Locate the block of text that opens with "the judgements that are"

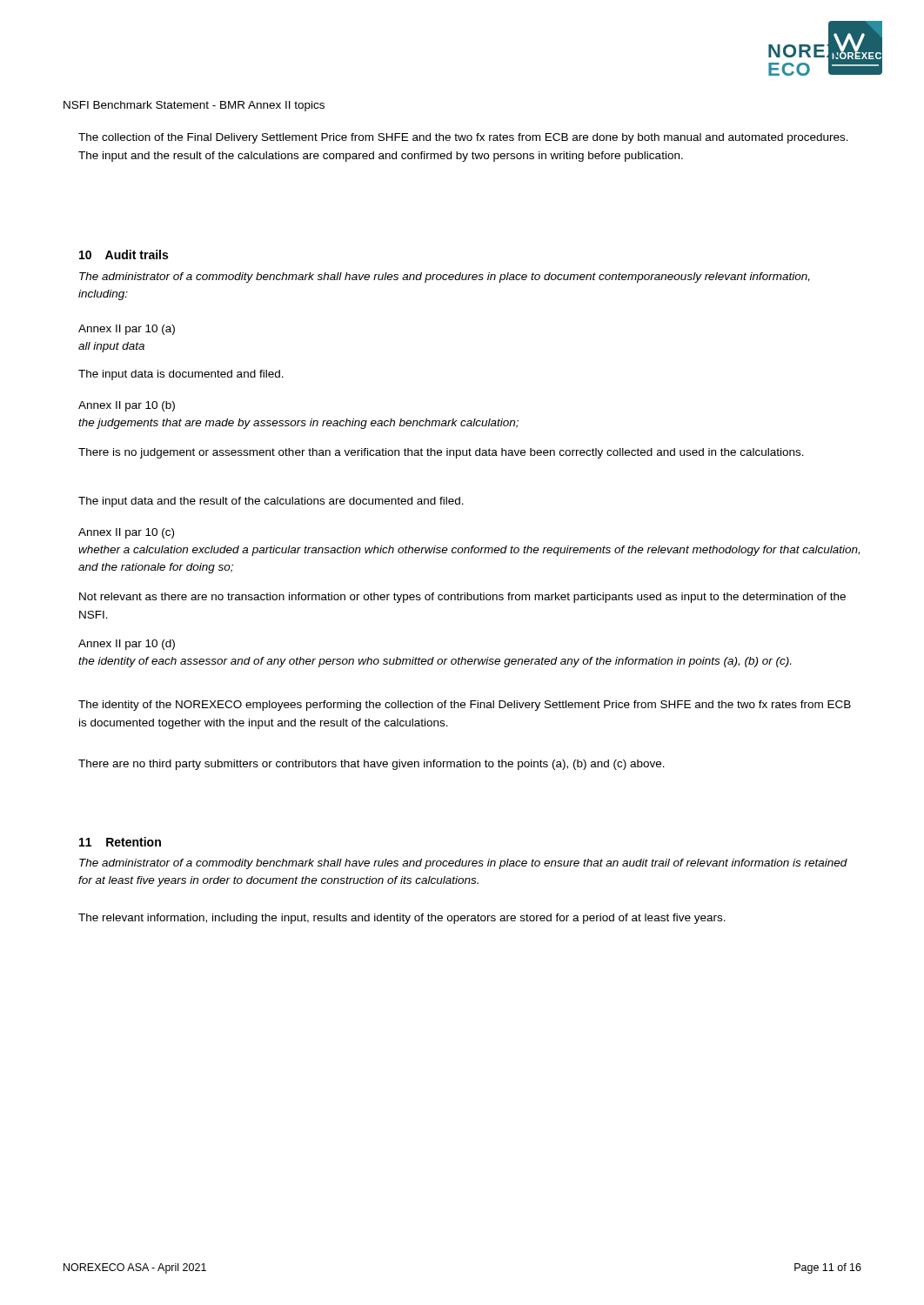(299, 422)
